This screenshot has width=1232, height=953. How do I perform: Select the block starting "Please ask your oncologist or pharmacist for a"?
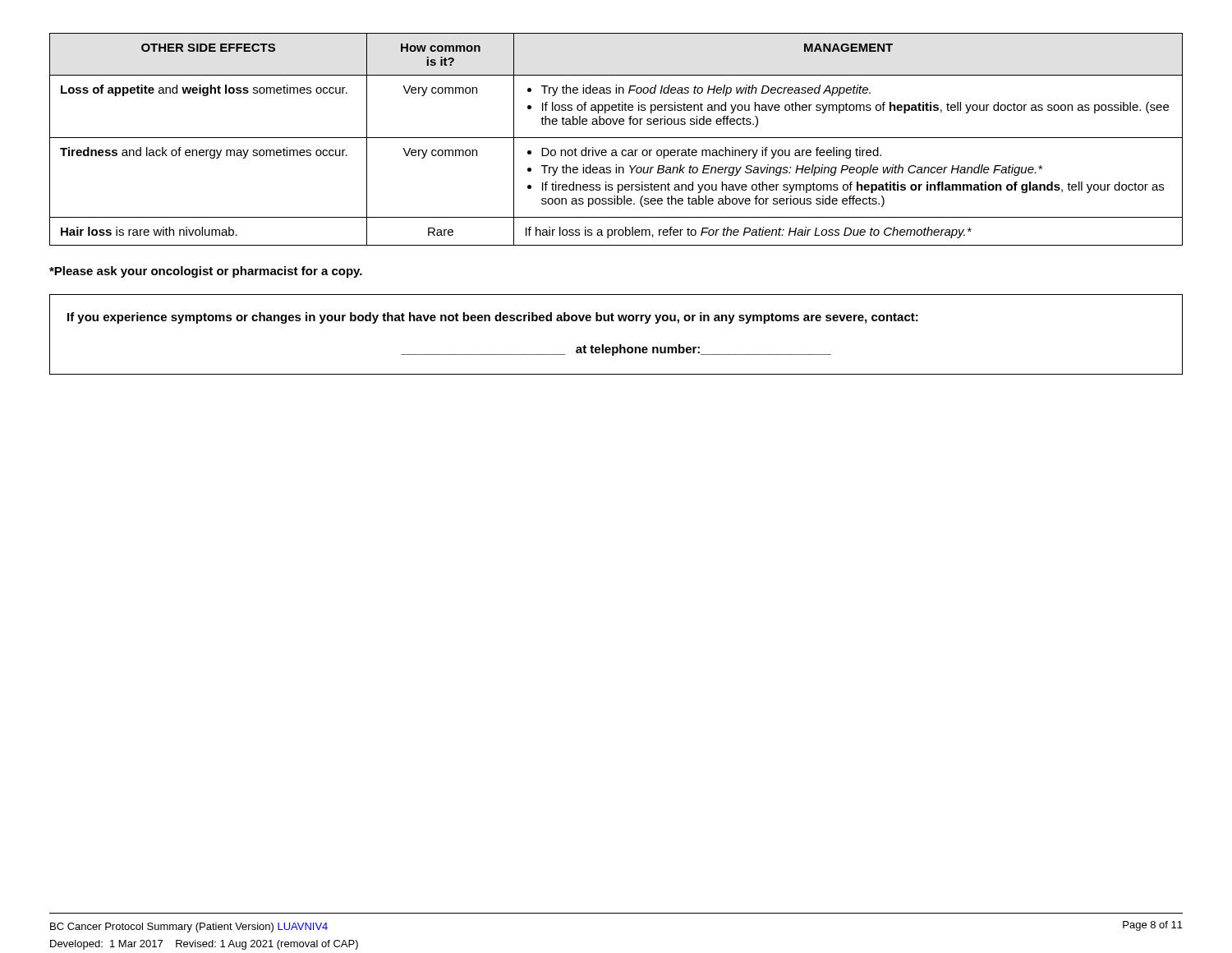pos(206,271)
